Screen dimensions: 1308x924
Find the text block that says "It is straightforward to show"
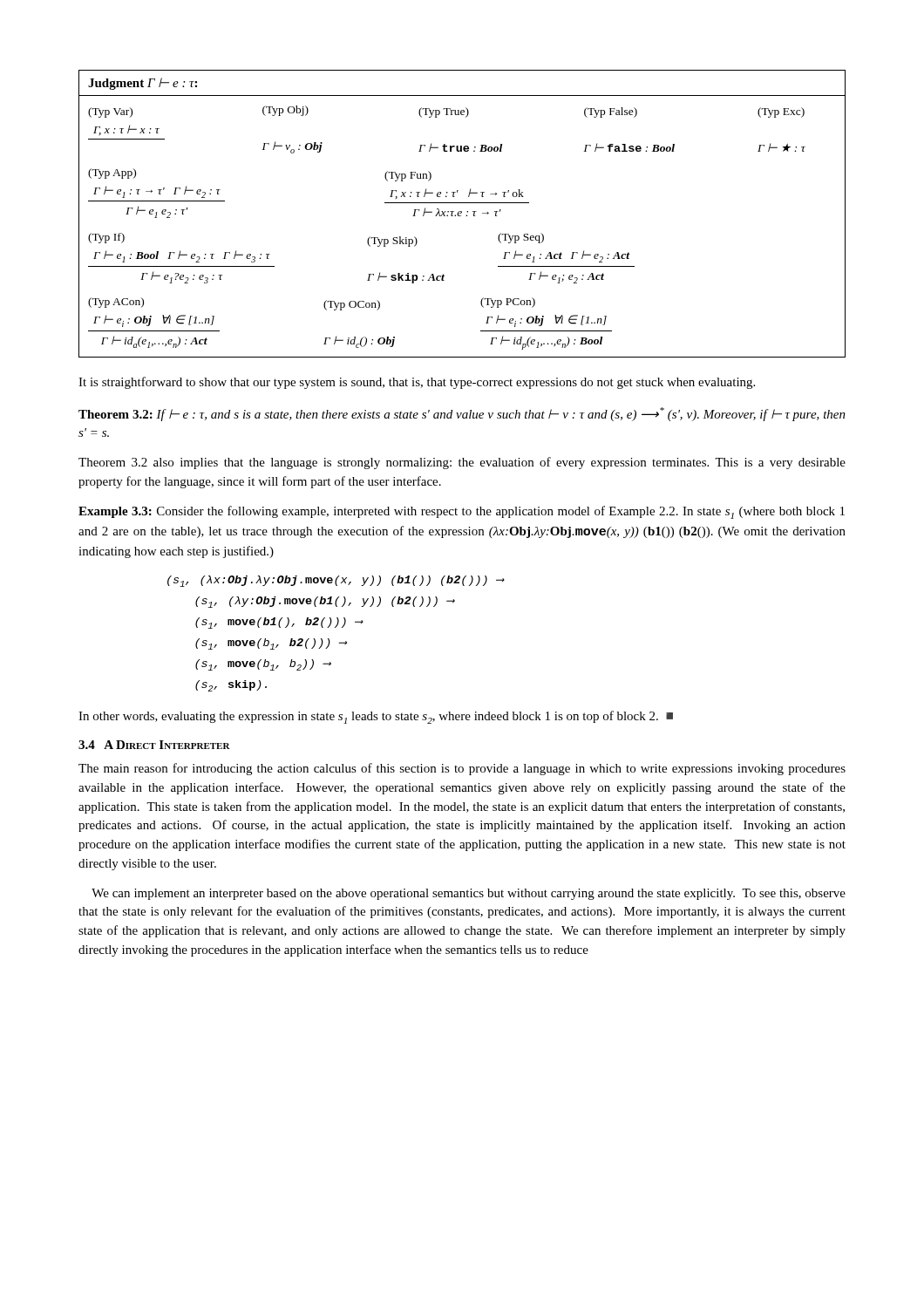coord(417,382)
